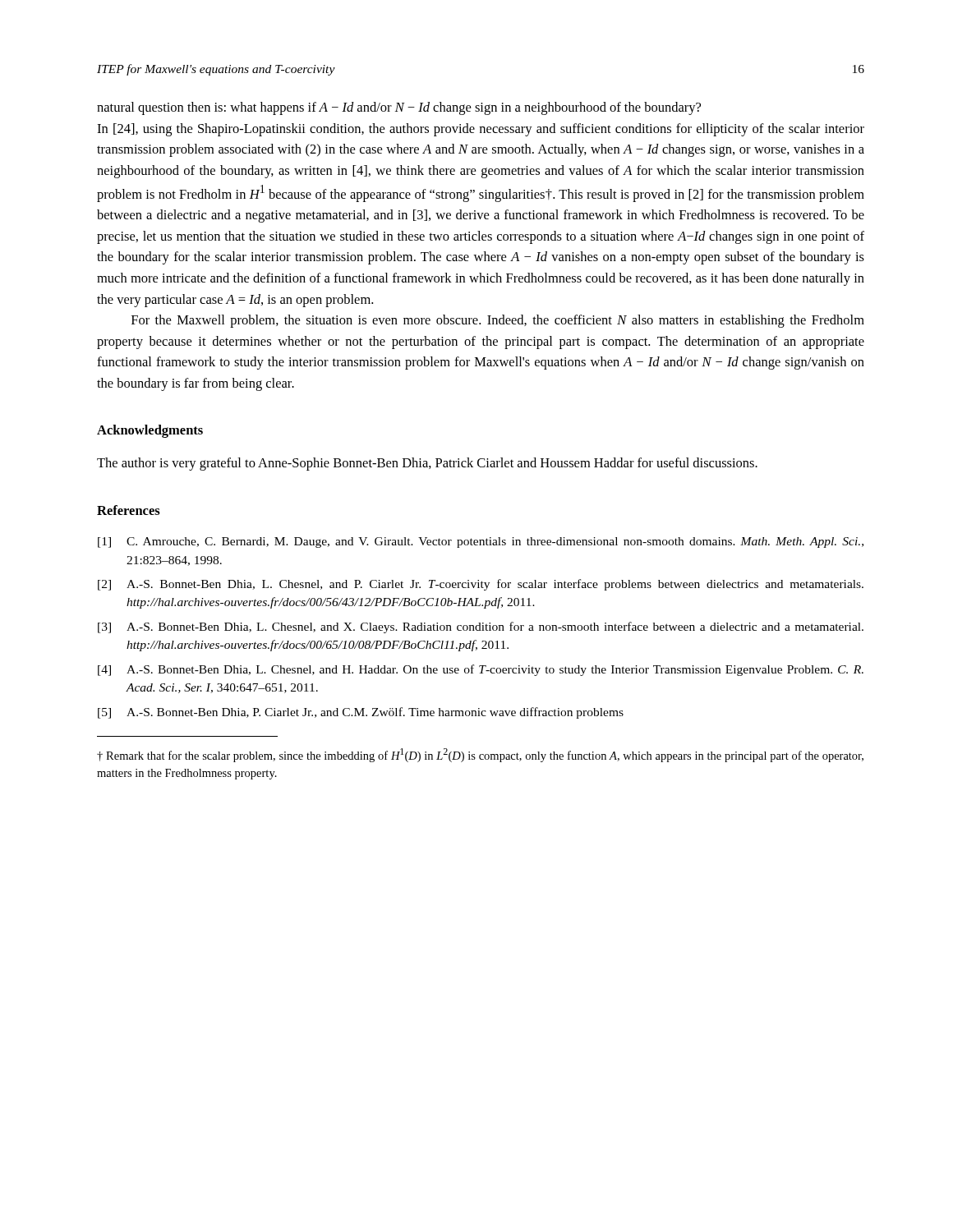
Task: Select the list item containing "[2] A.-S. Bonnet-Ben Dhia, L."
Action: click(x=481, y=593)
